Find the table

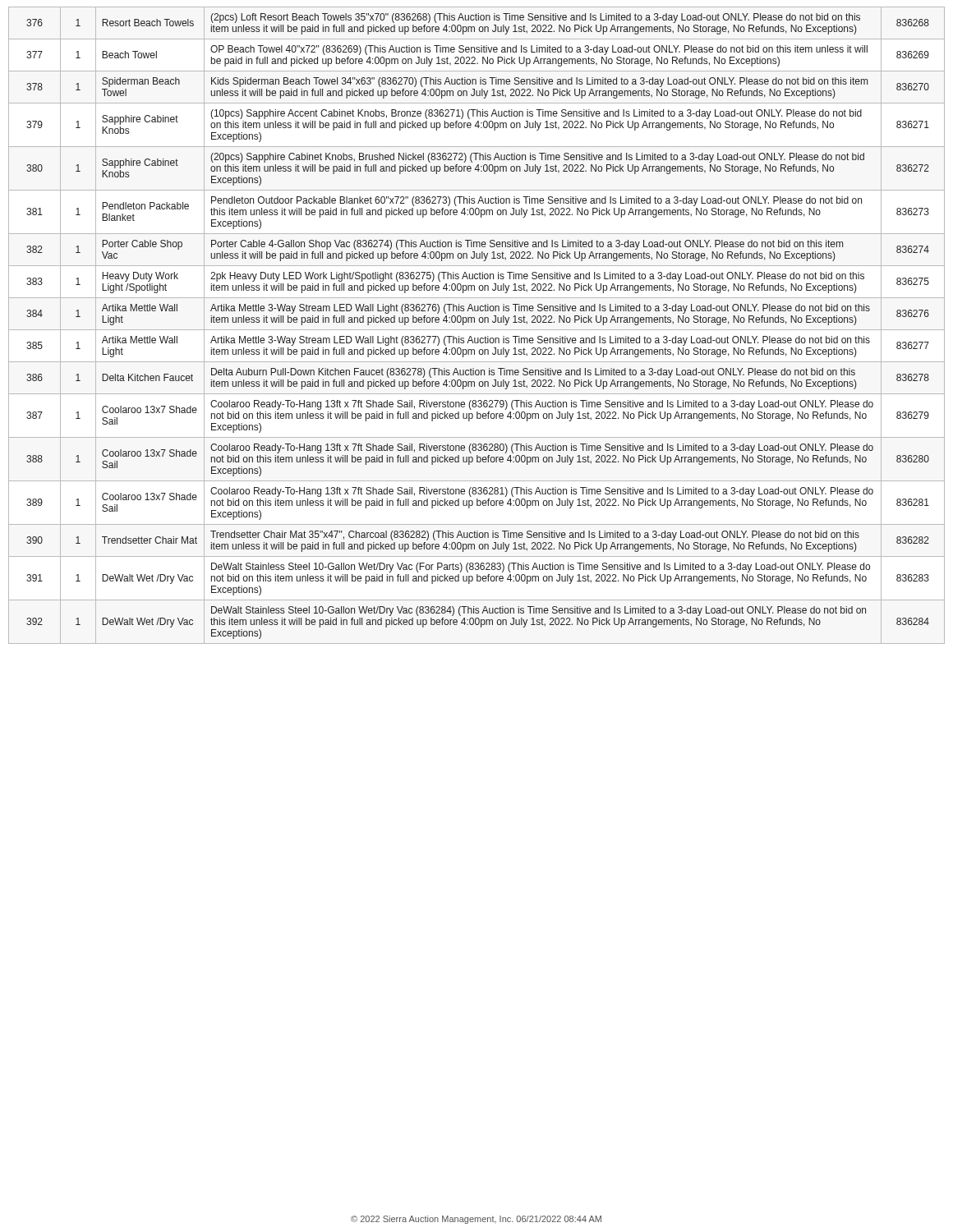click(x=476, y=325)
